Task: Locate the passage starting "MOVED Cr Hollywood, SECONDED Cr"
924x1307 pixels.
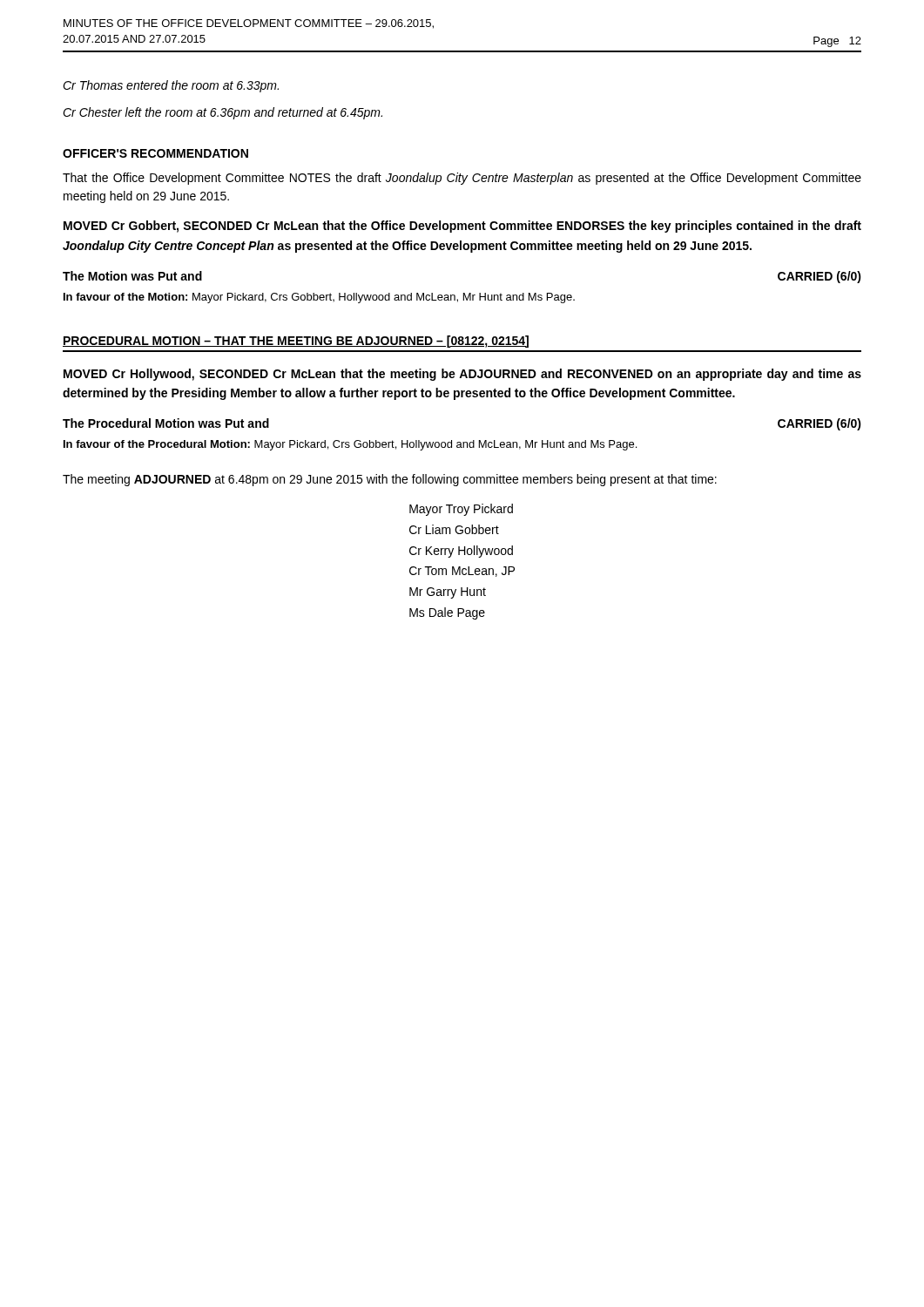Action: coord(462,383)
